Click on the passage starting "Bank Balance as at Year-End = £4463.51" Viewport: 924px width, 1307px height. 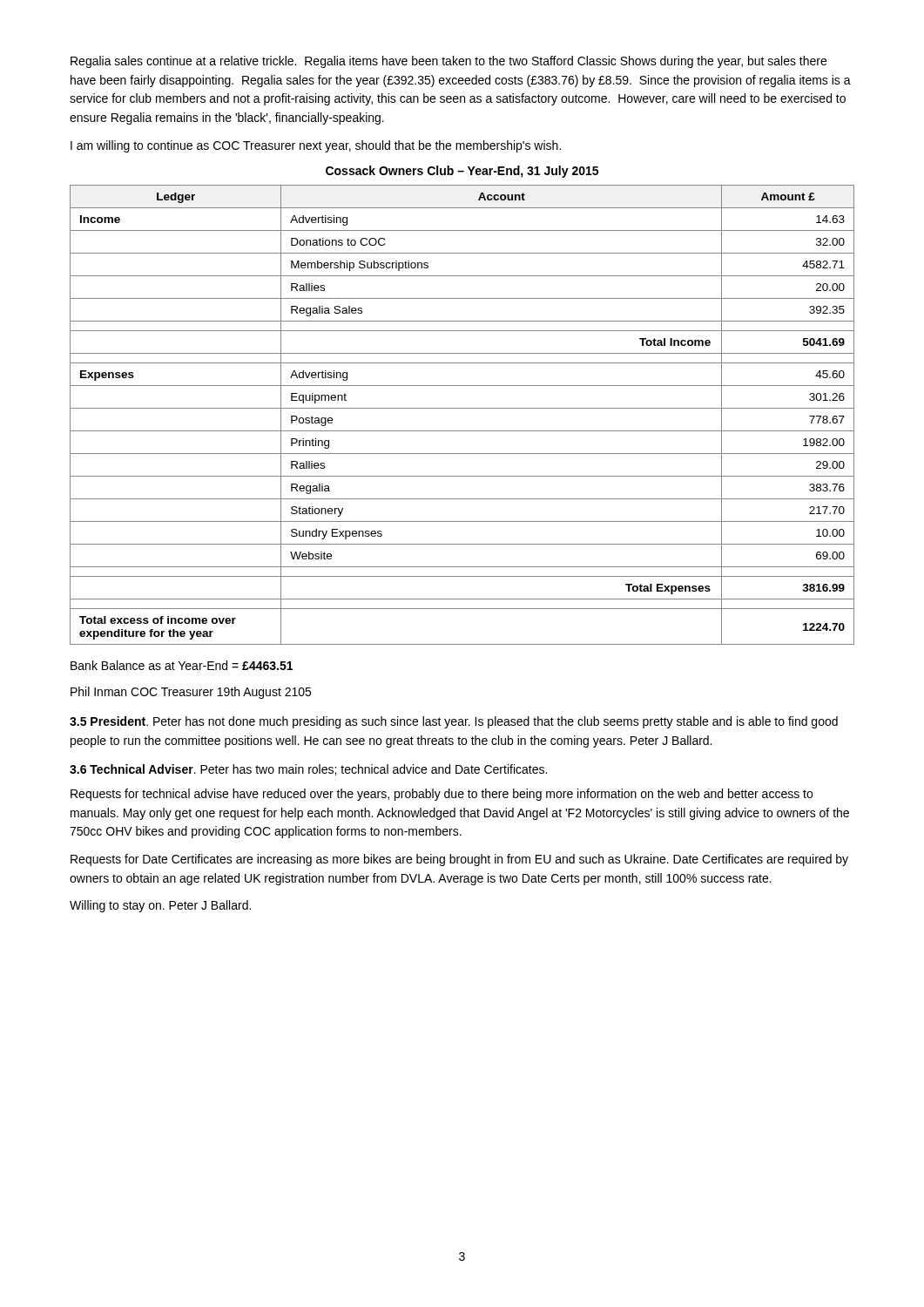[181, 666]
